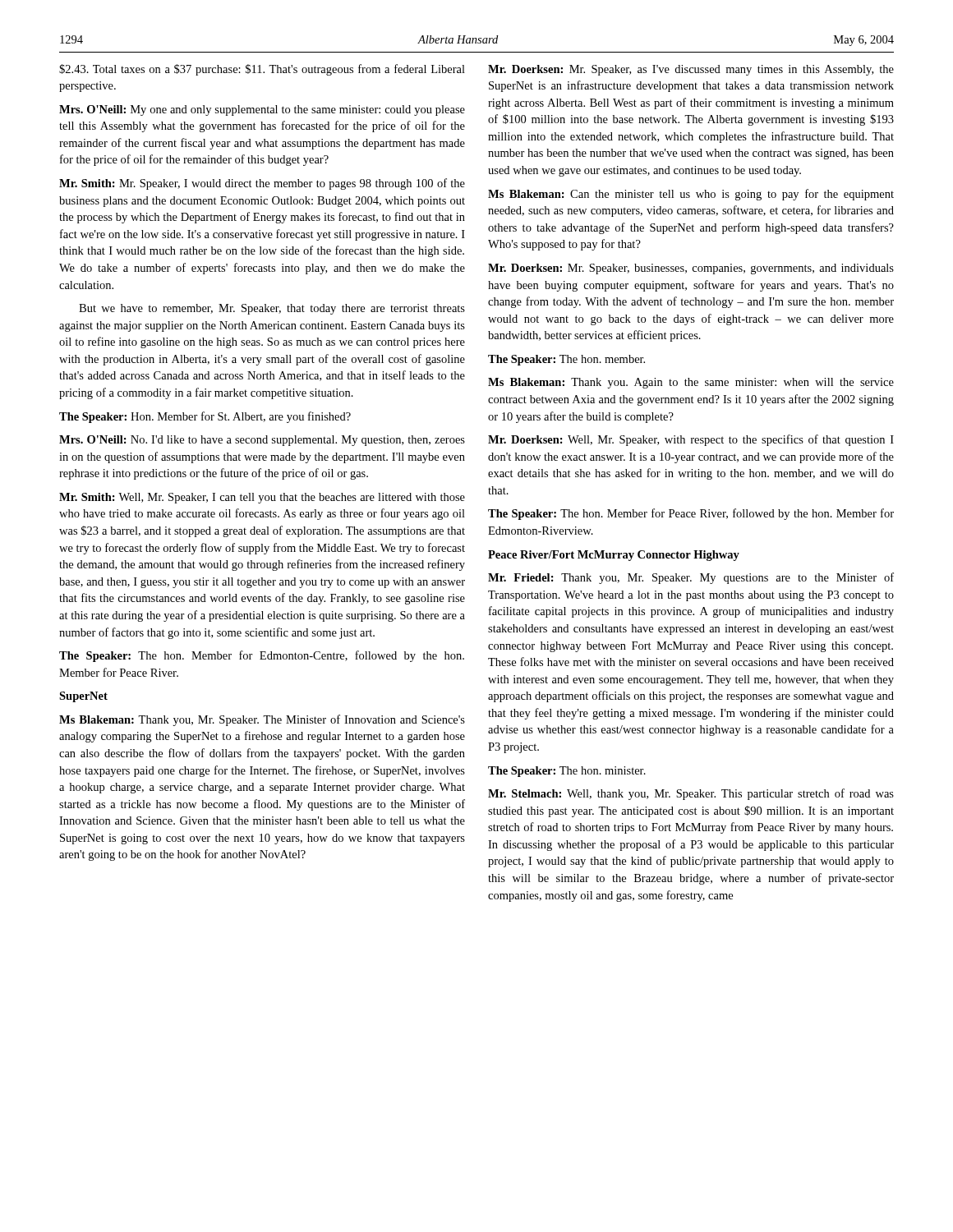Screen dimensions: 1232x953
Task: Click on the text block containing "Ms Blakeman: Thank you. Again to"
Action: pos(691,399)
